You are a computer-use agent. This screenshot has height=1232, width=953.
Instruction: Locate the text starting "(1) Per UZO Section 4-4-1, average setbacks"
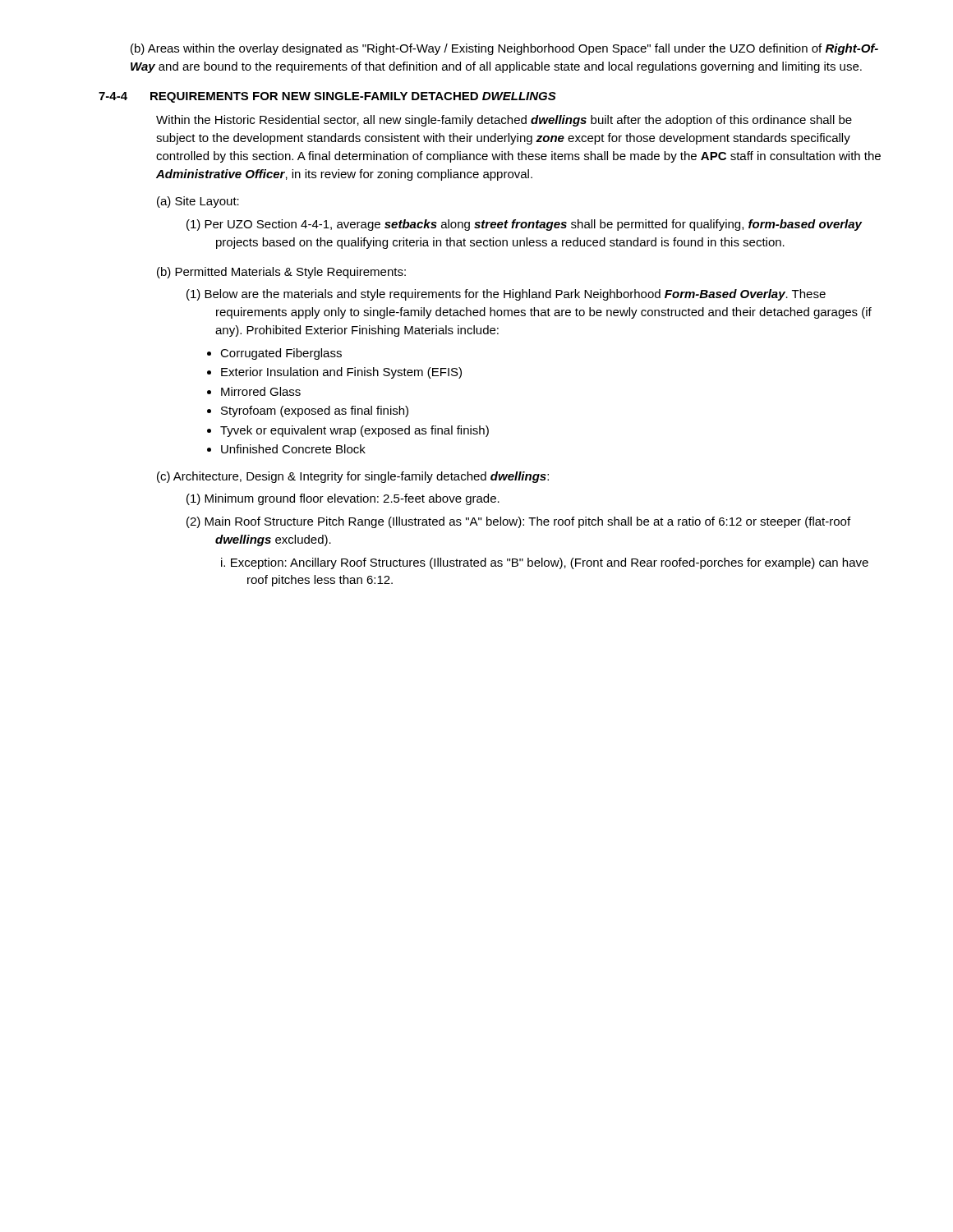[524, 233]
